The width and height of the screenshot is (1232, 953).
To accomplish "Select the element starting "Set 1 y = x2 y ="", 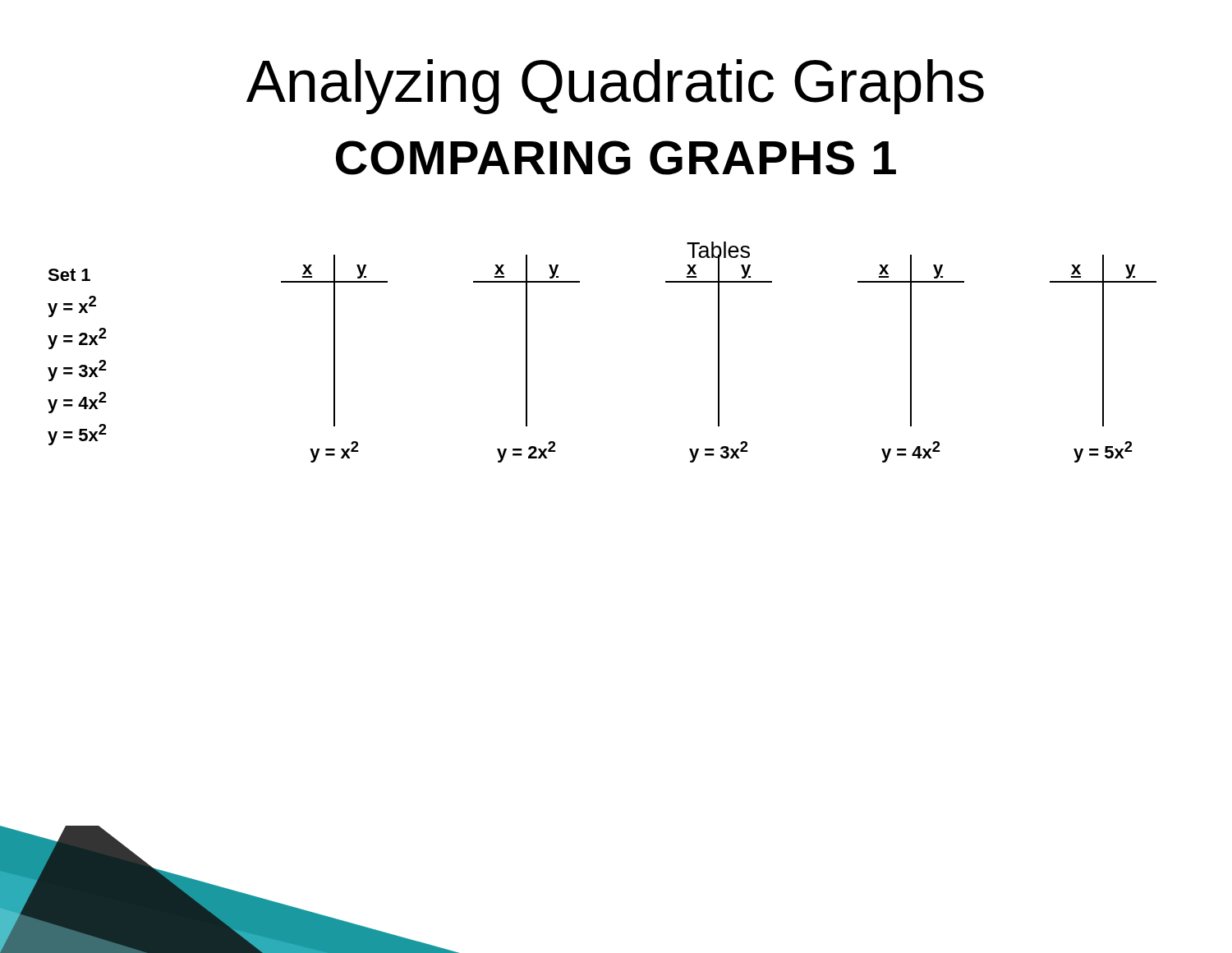I will pyautogui.click(x=77, y=355).
